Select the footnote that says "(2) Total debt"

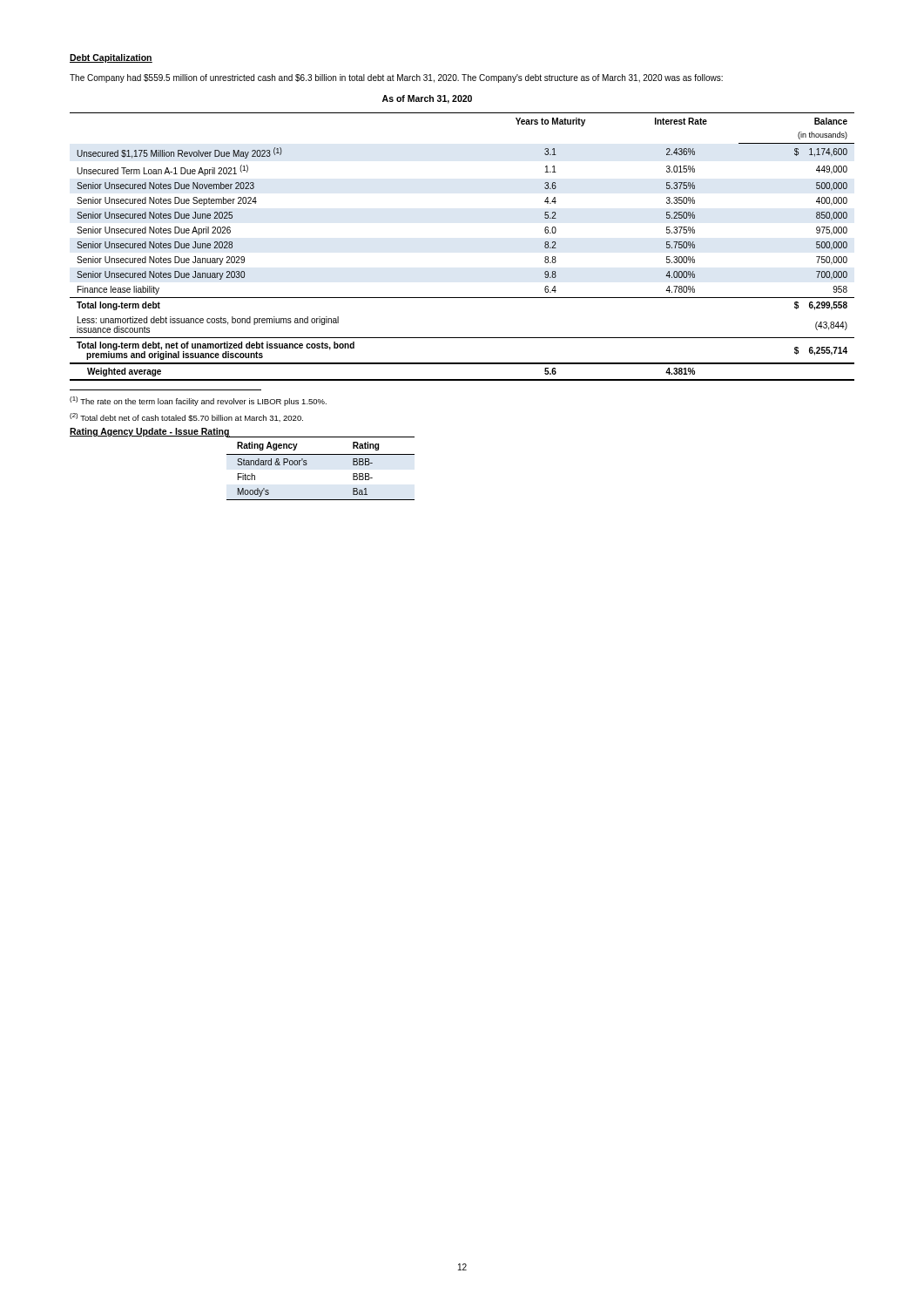tap(187, 417)
